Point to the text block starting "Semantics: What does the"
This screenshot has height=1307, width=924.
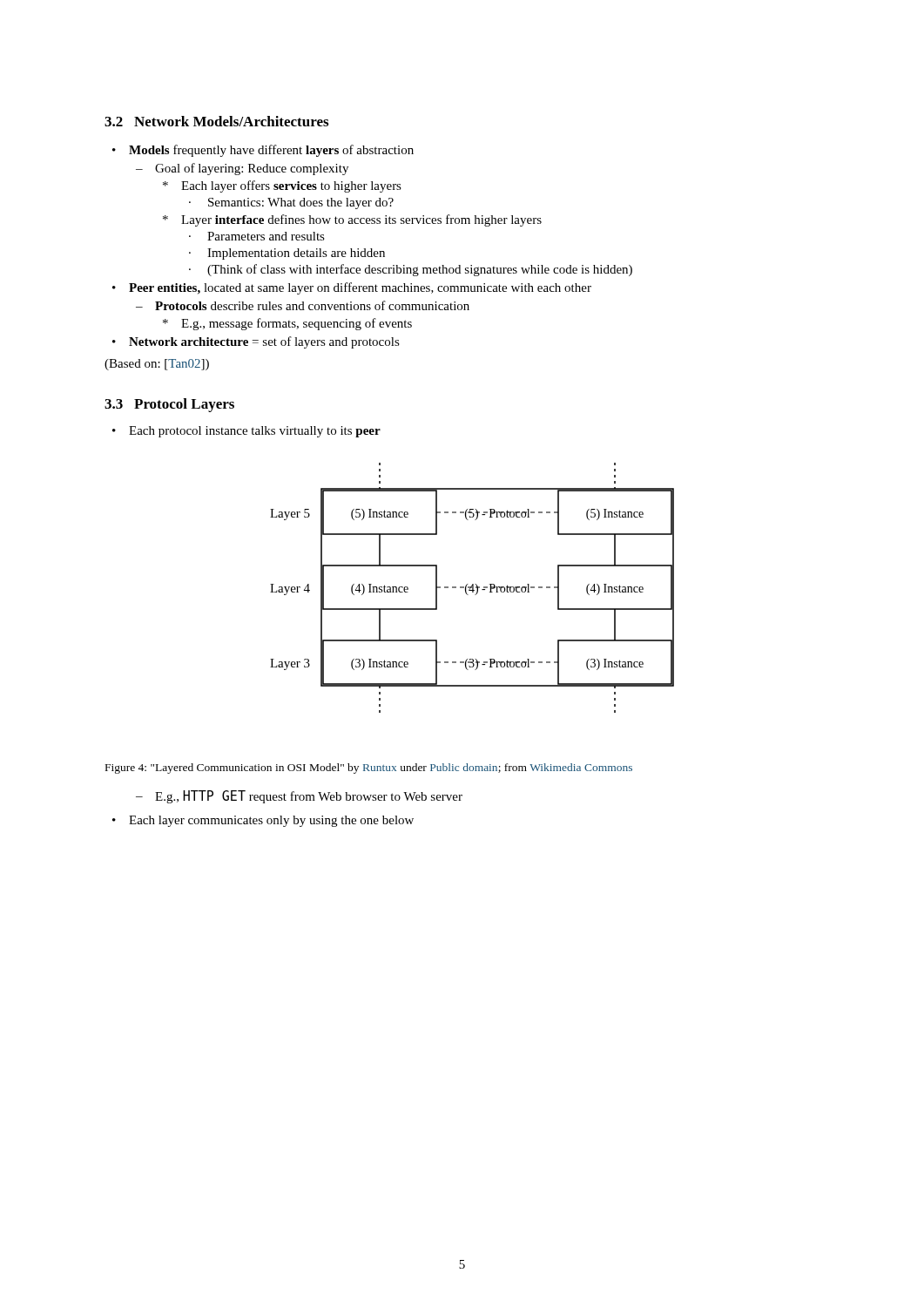click(301, 202)
